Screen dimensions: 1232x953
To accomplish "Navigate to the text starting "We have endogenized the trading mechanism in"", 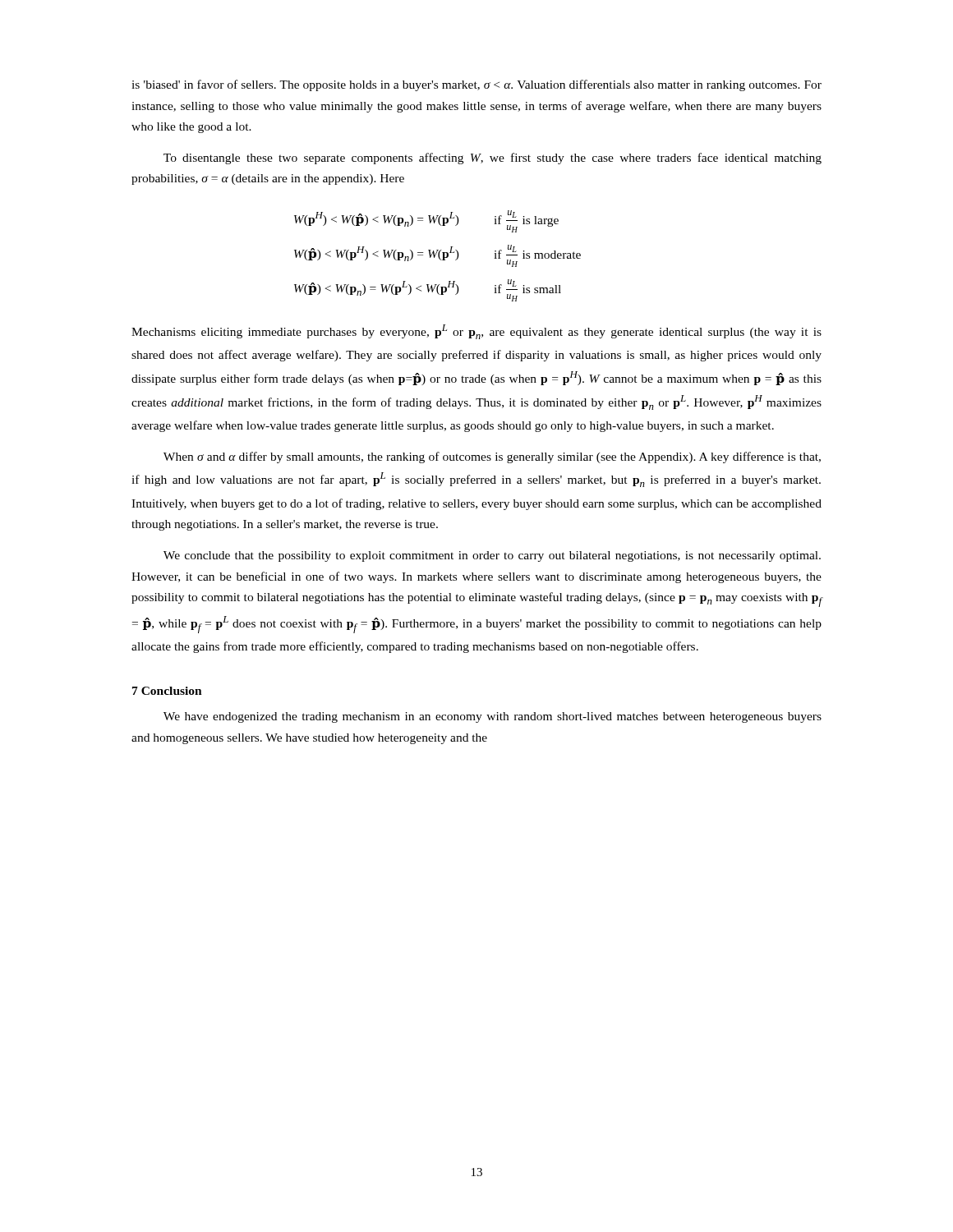I will pos(476,727).
